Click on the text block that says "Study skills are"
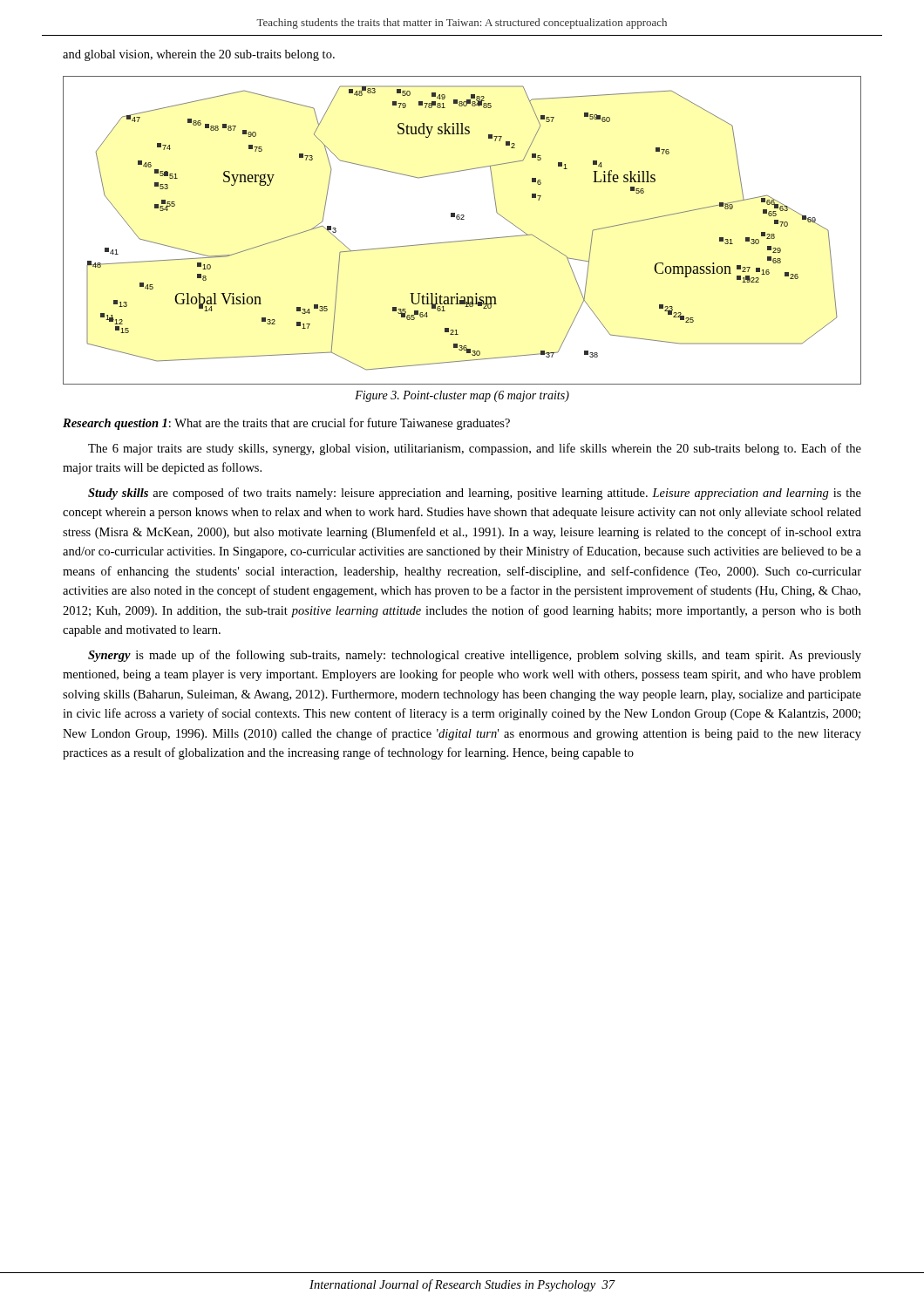This screenshot has width=924, height=1308. click(462, 561)
